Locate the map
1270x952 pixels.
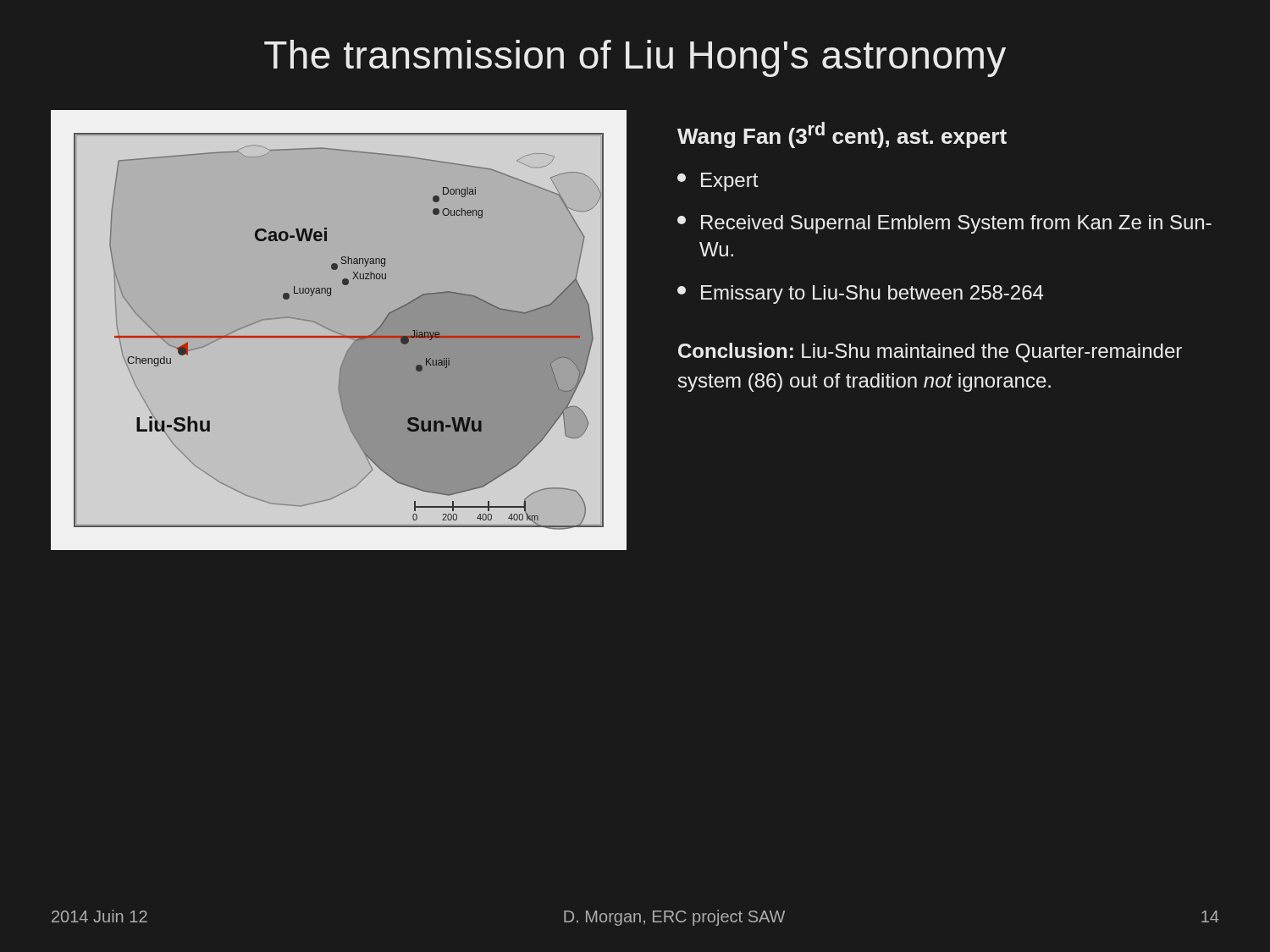(x=339, y=330)
